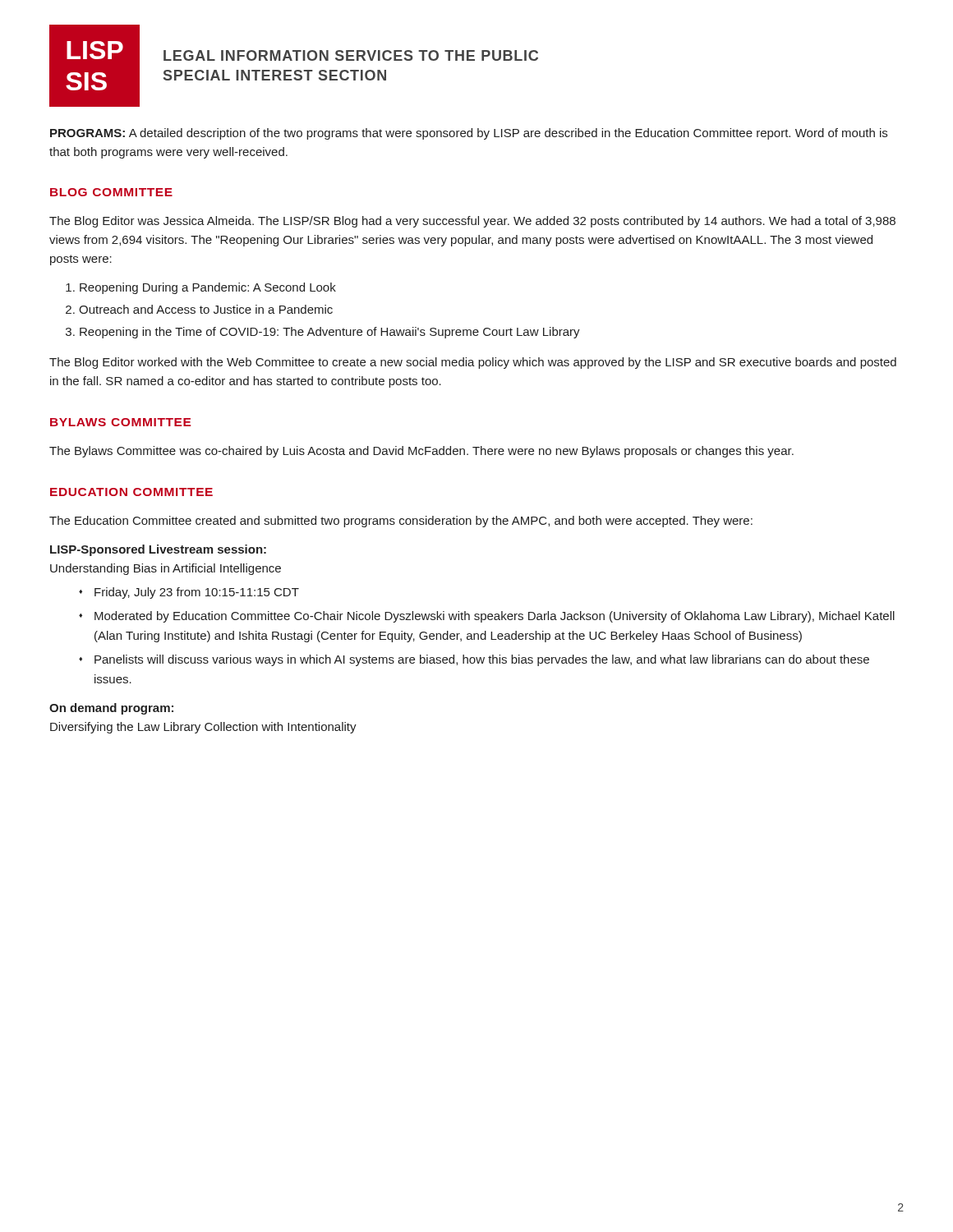
Task: Locate the section header that says "EDUCATION COMMITTEE"
Action: (x=131, y=492)
